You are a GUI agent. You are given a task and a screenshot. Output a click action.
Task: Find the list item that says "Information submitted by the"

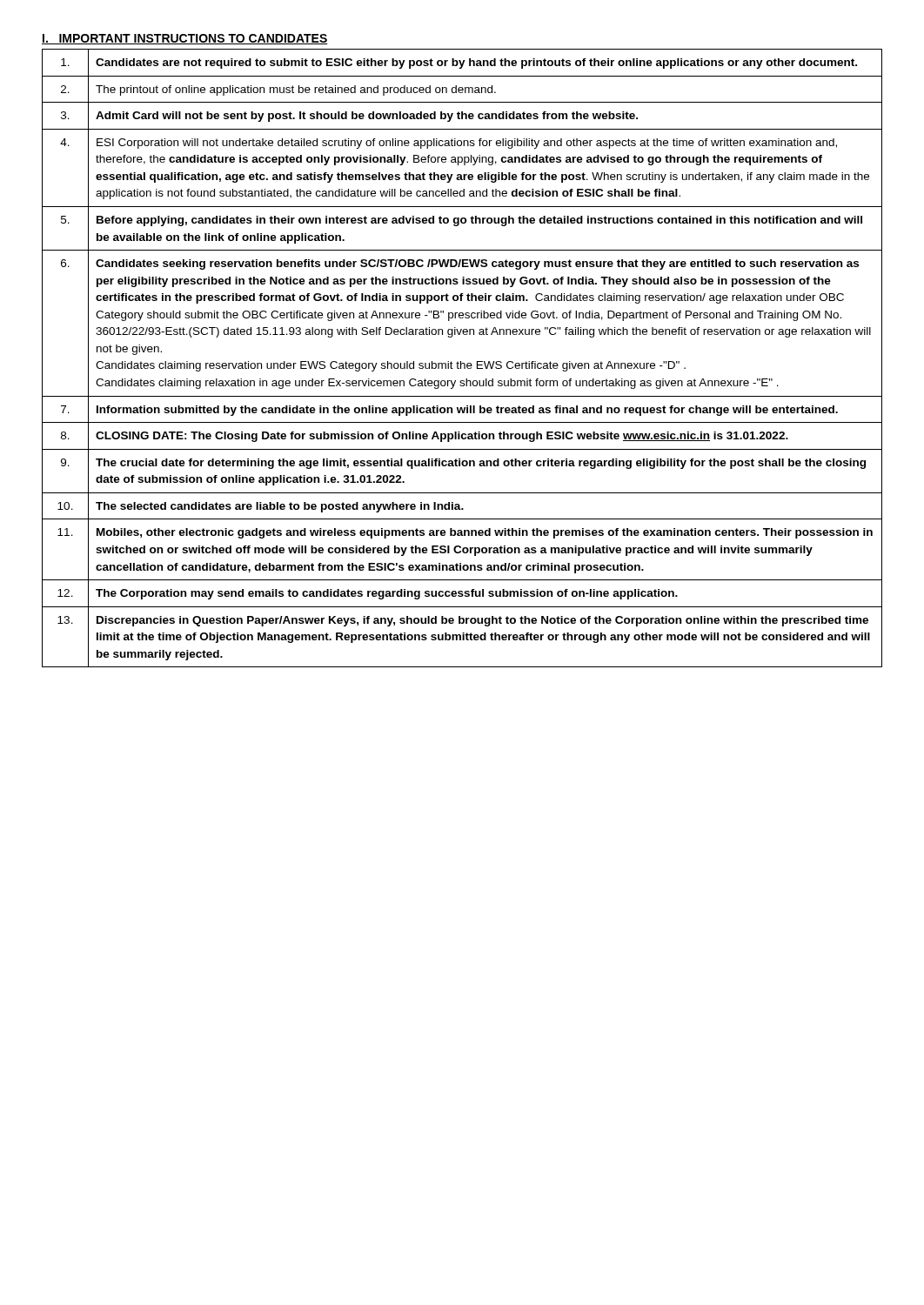tap(467, 409)
